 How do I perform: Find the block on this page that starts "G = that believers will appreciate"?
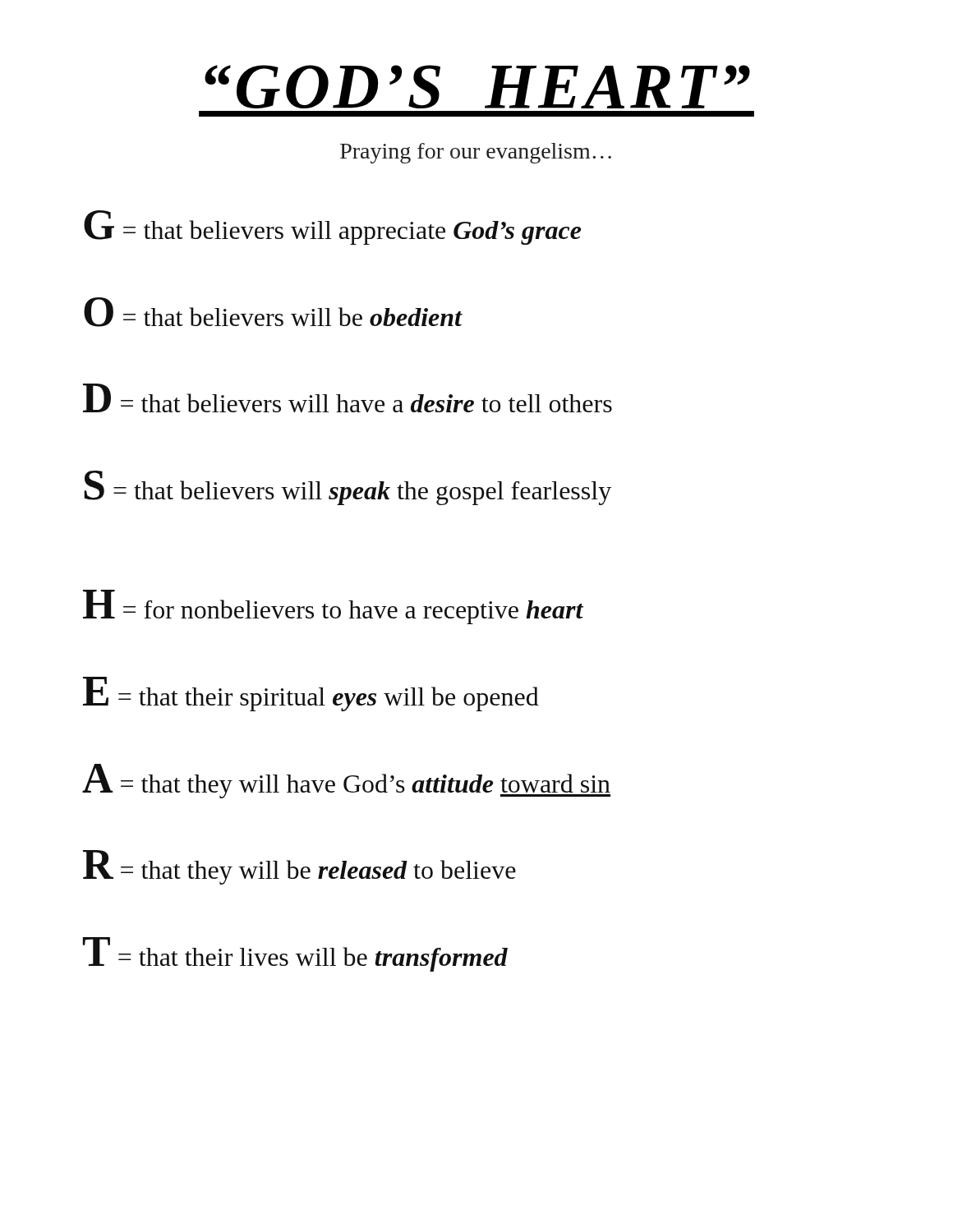pos(332,225)
